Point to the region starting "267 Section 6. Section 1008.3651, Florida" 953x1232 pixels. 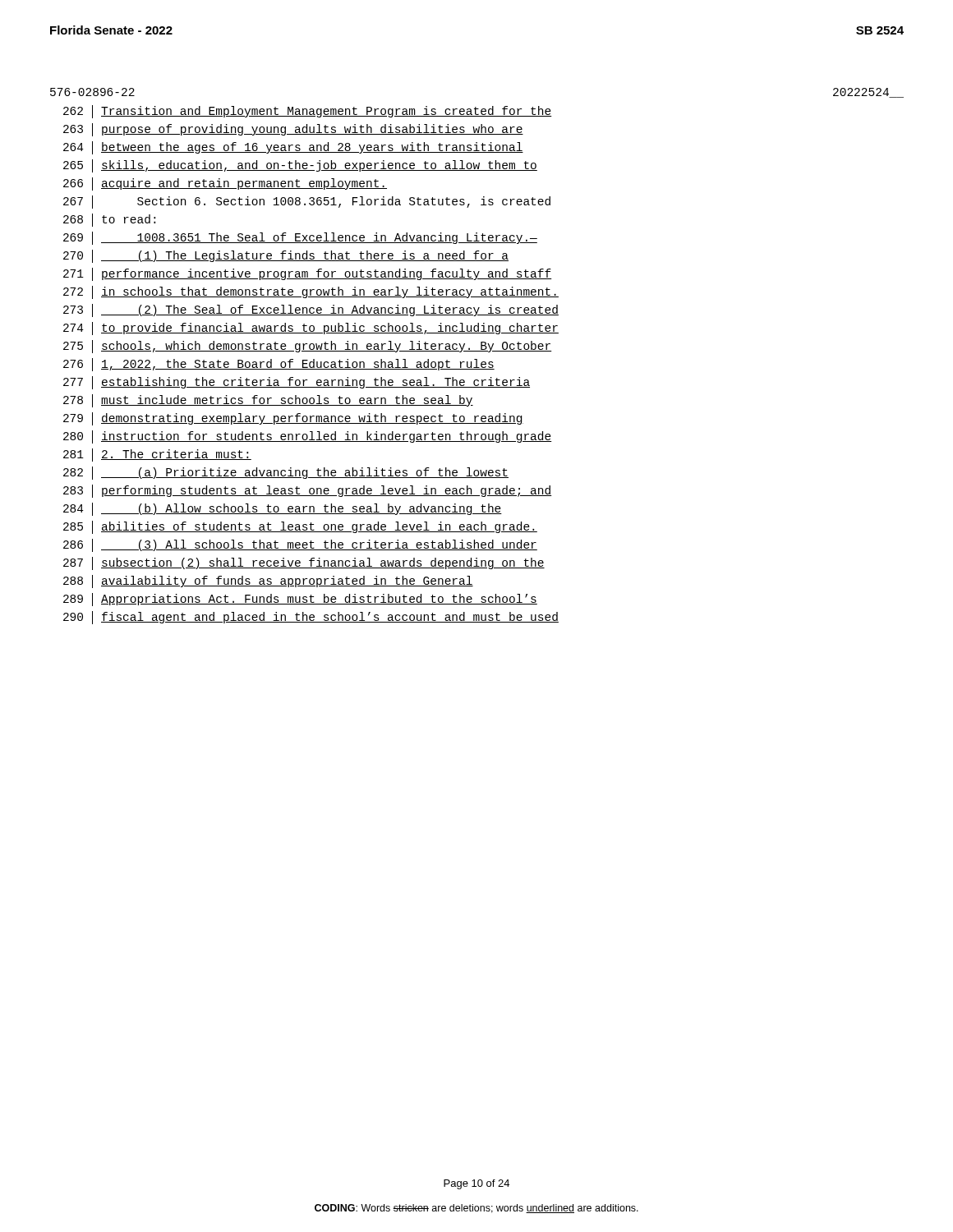coord(300,202)
